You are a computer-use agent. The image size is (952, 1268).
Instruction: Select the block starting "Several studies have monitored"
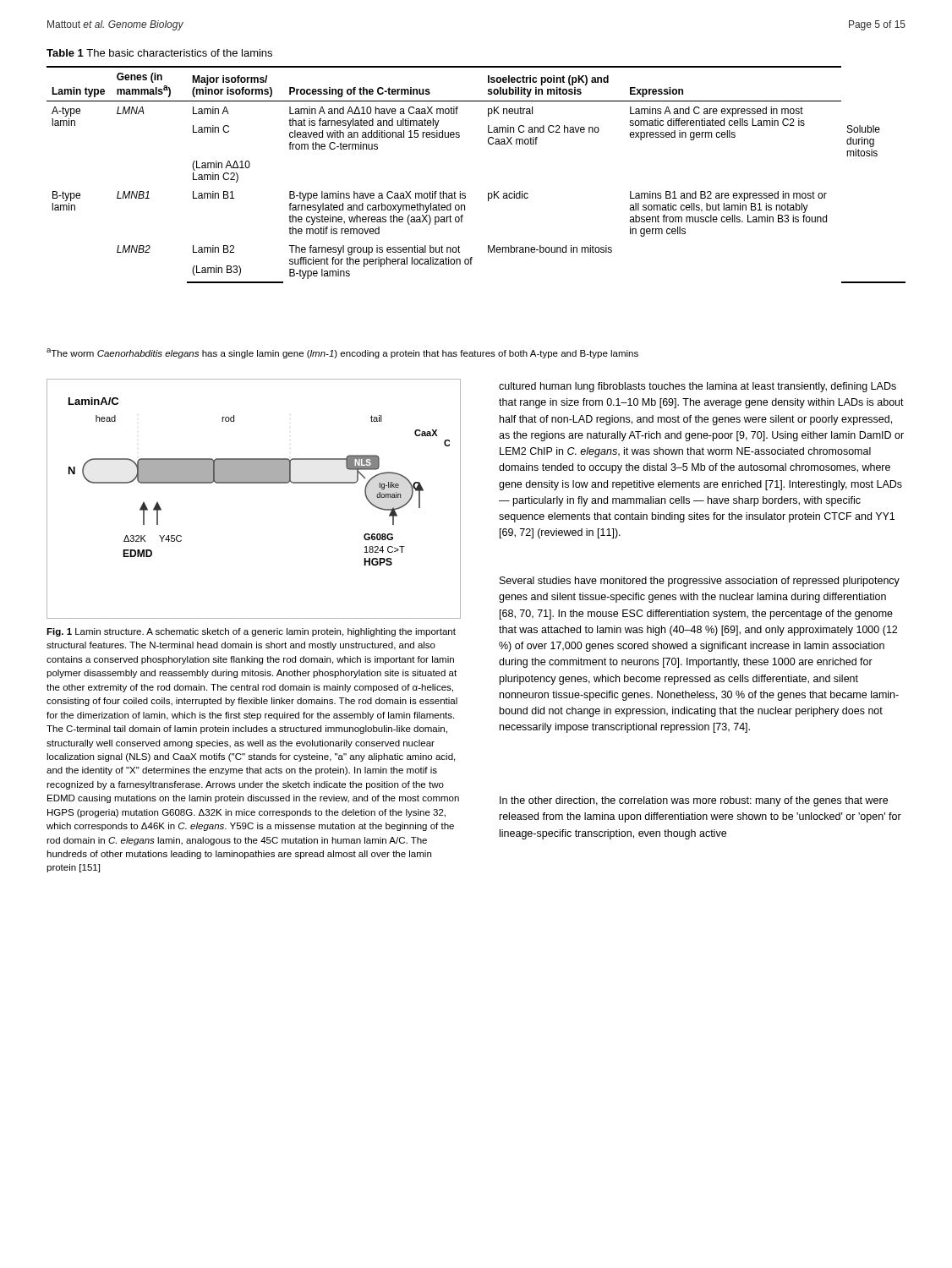click(699, 654)
